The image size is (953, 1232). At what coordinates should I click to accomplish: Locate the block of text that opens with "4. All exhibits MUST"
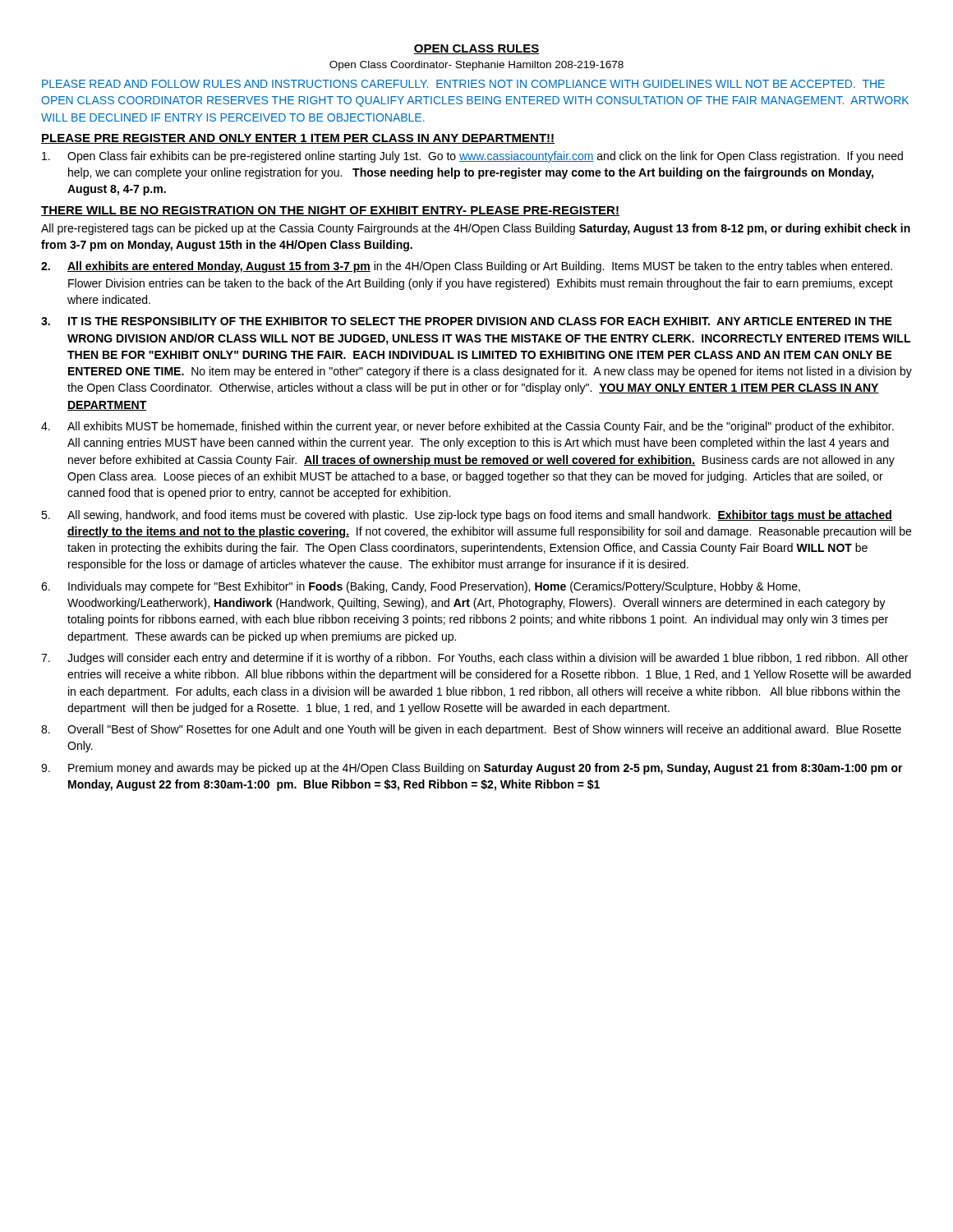tap(476, 460)
